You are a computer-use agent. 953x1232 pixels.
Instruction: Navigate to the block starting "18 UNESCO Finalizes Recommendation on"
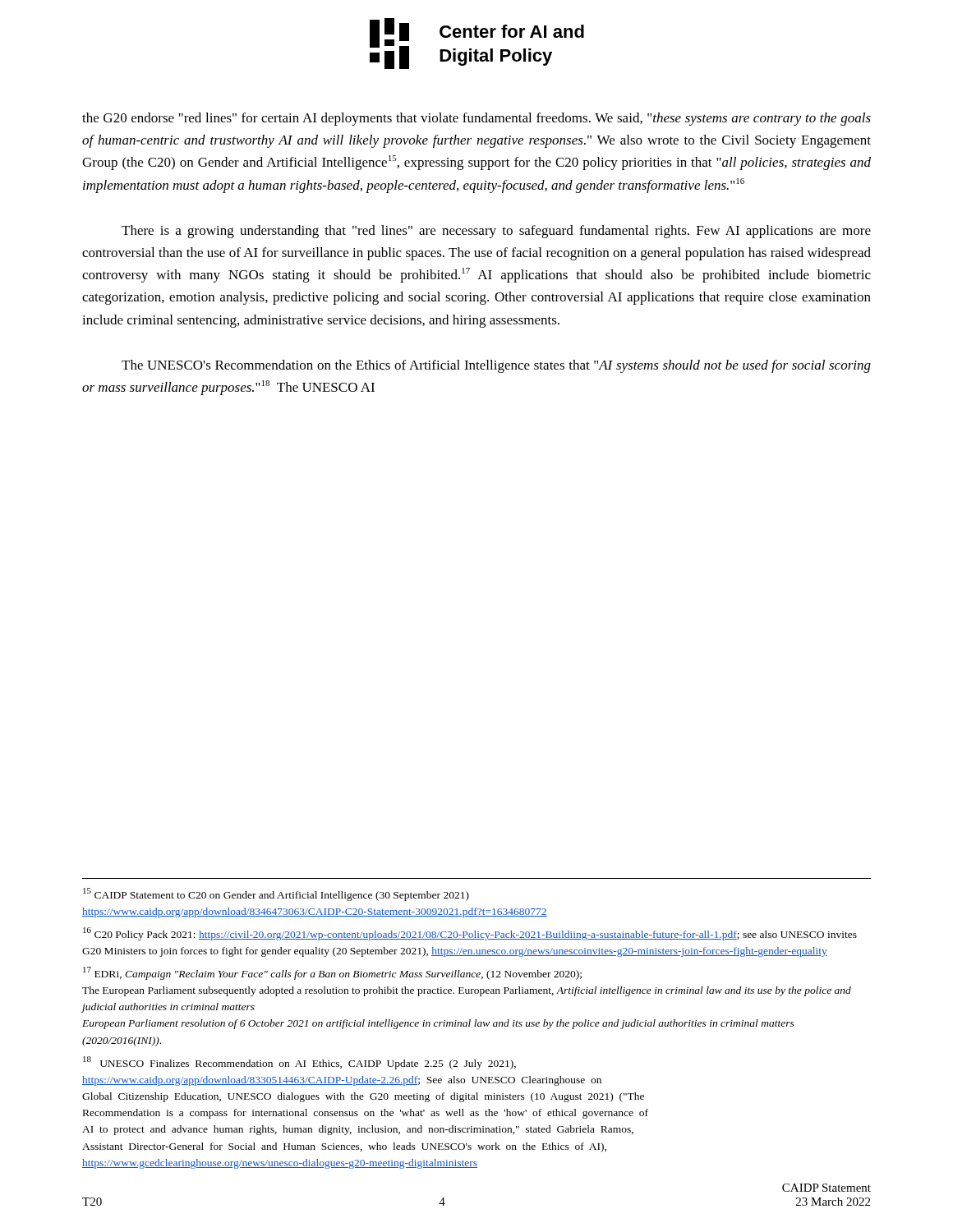[x=365, y=1111]
